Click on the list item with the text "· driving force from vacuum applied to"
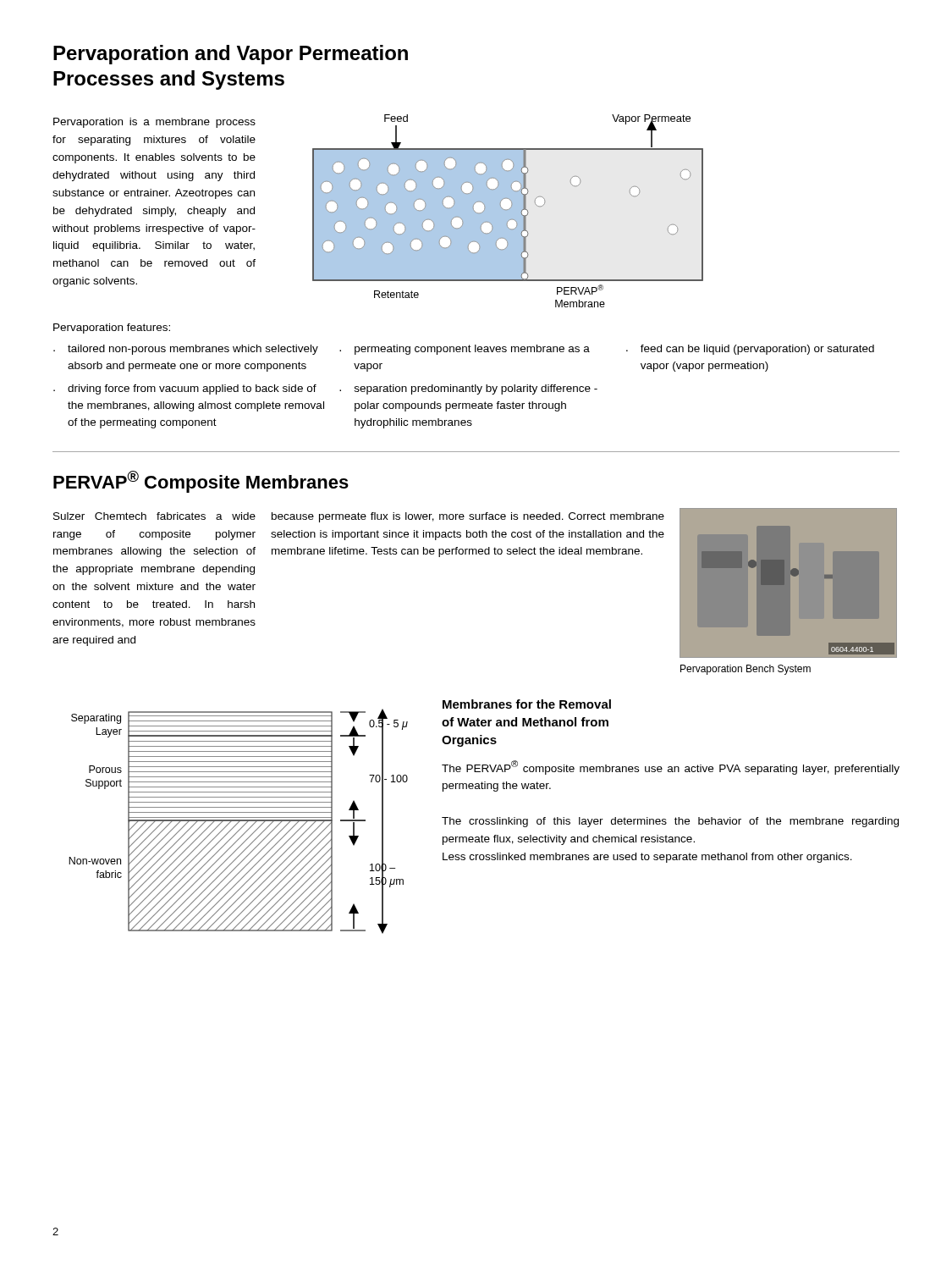Screen dimensions: 1270x952 tap(190, 405)
